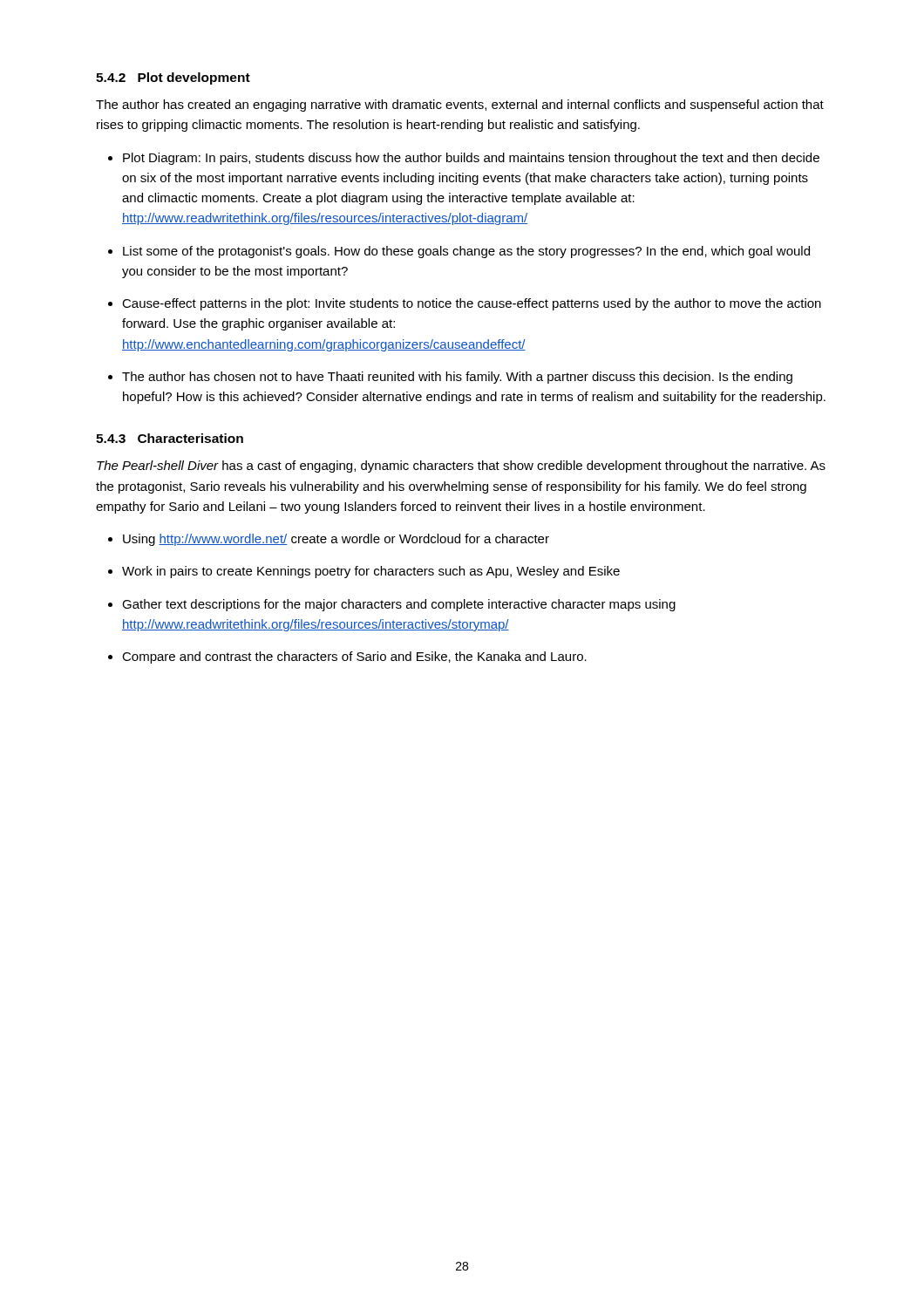The width and height of the screenshot is (924, 1308).
Task: Locate the element starting "List some of the protagonist's goals."
Action: tap(466, 260)
